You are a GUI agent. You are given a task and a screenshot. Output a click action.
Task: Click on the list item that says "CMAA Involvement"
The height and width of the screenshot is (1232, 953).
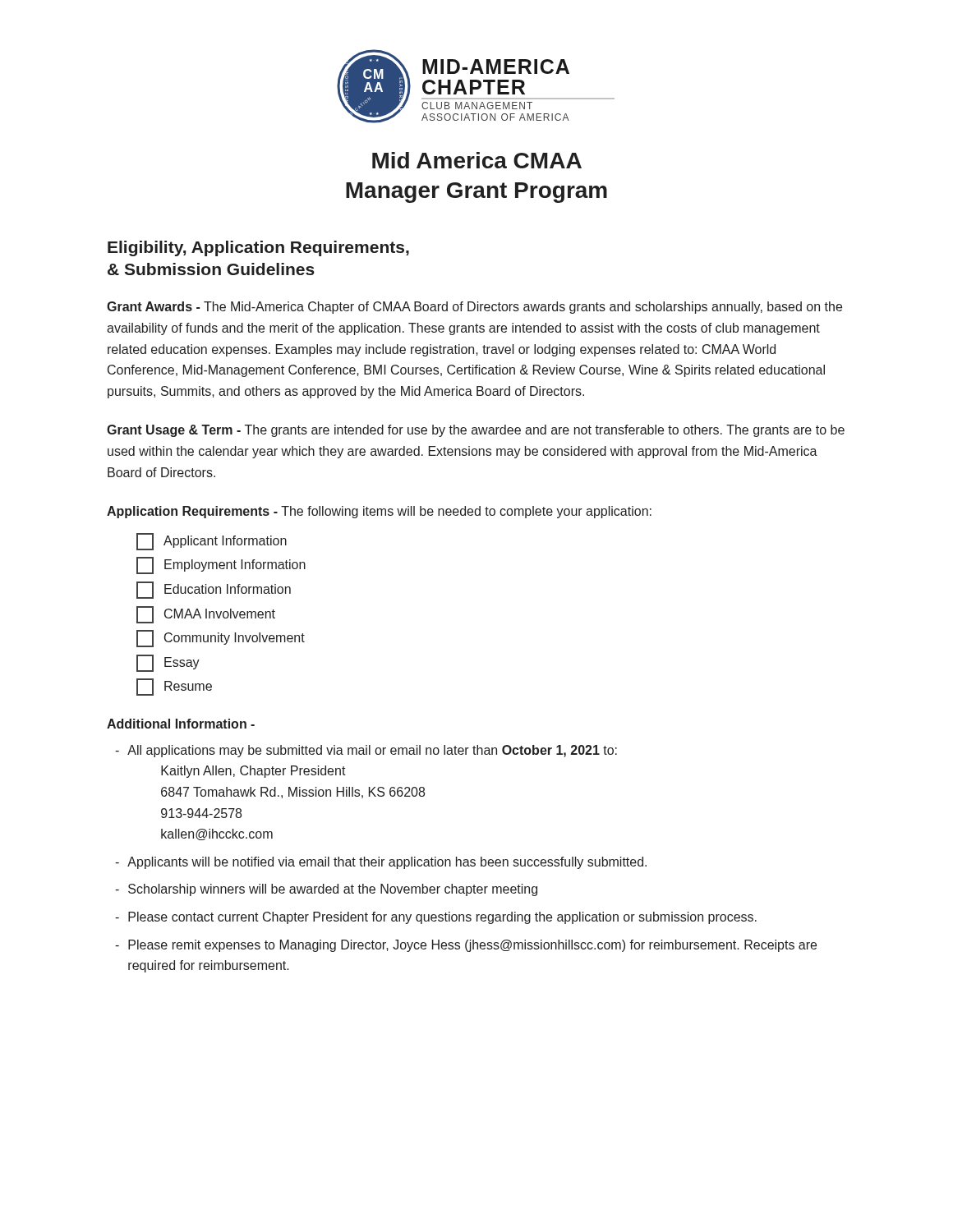coord(206,614)
